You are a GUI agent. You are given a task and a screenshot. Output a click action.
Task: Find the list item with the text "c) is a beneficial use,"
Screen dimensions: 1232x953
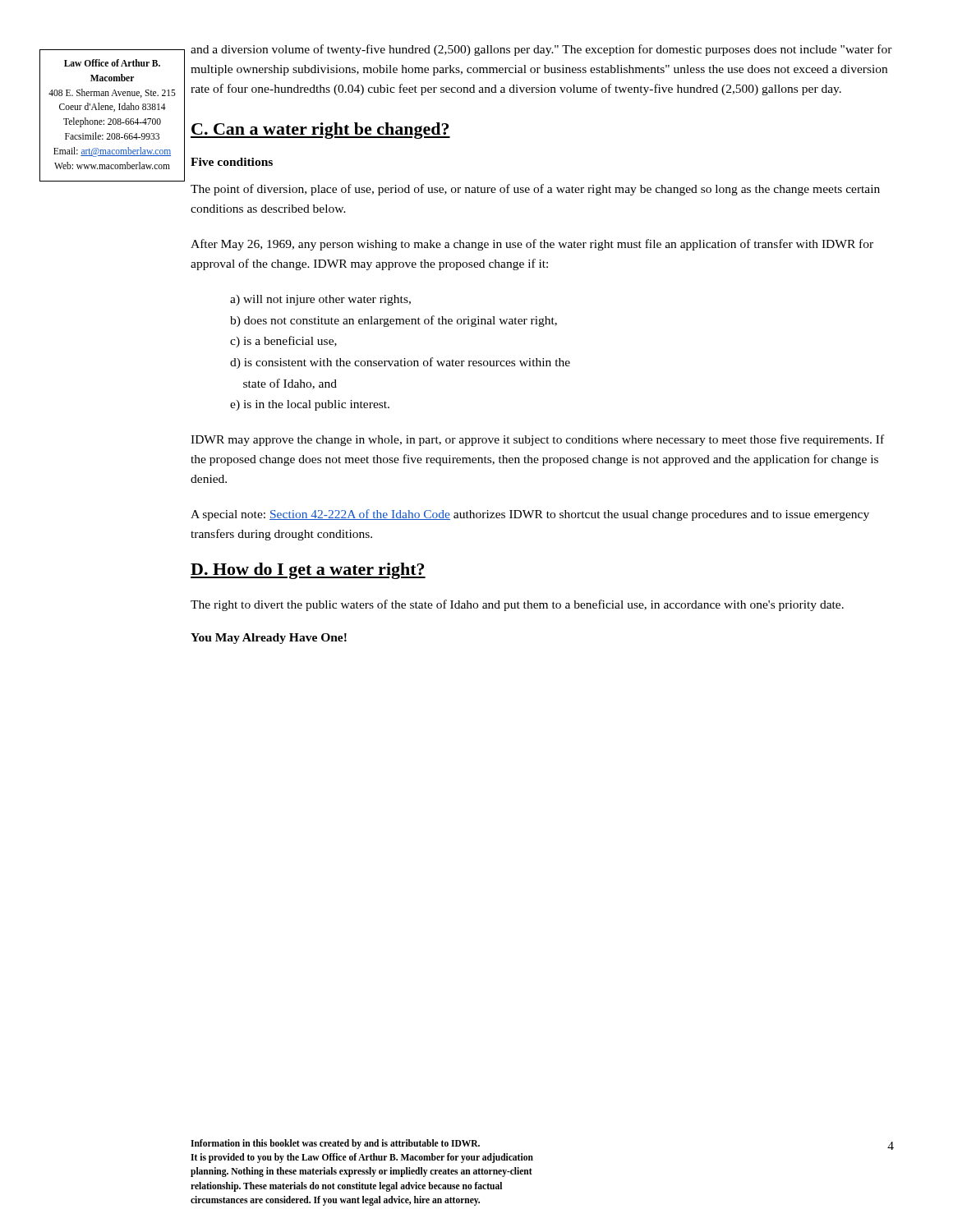(283, 342)
